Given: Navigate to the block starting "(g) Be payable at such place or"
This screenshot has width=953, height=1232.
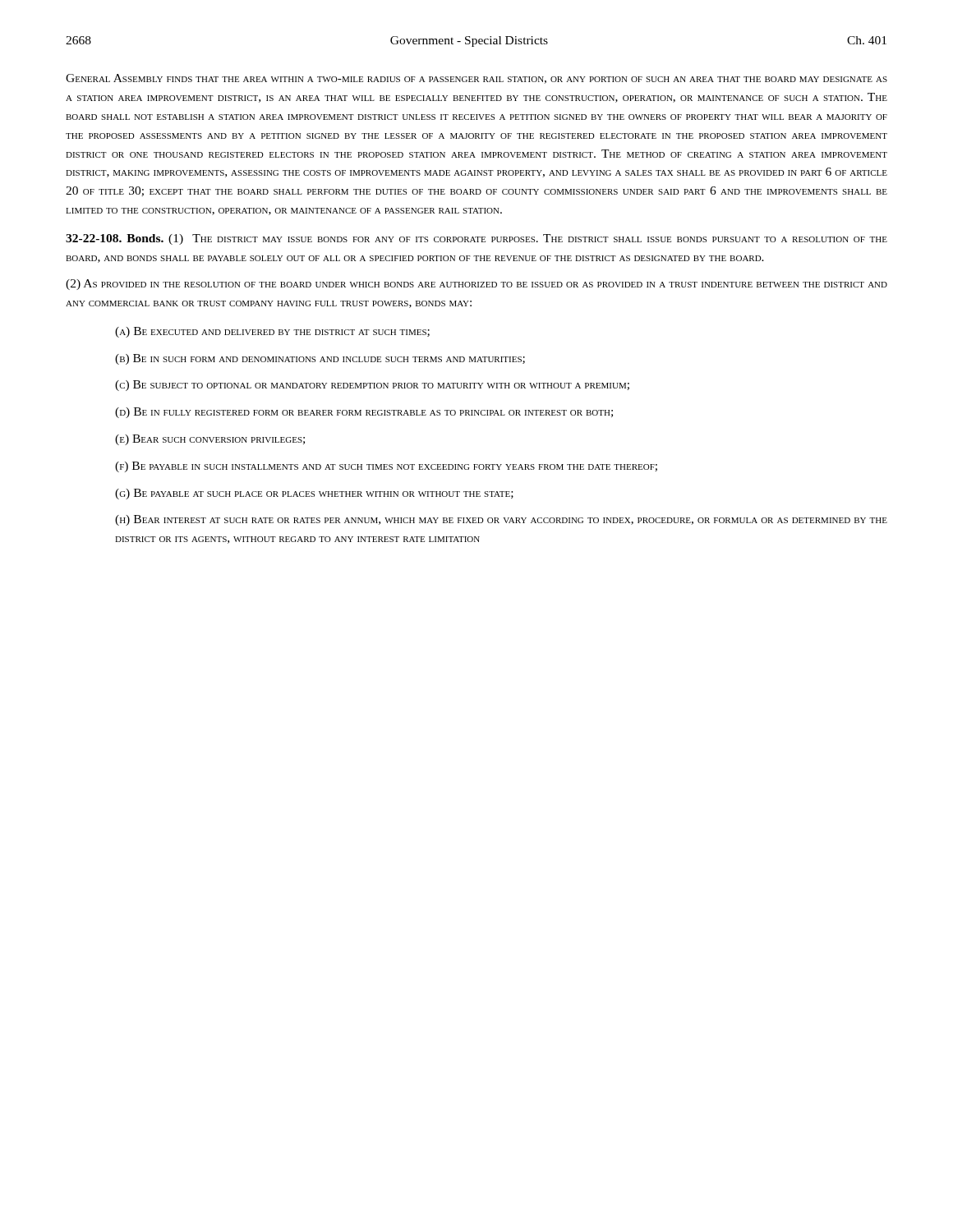Looking at the screenshot, I should 489,493.
